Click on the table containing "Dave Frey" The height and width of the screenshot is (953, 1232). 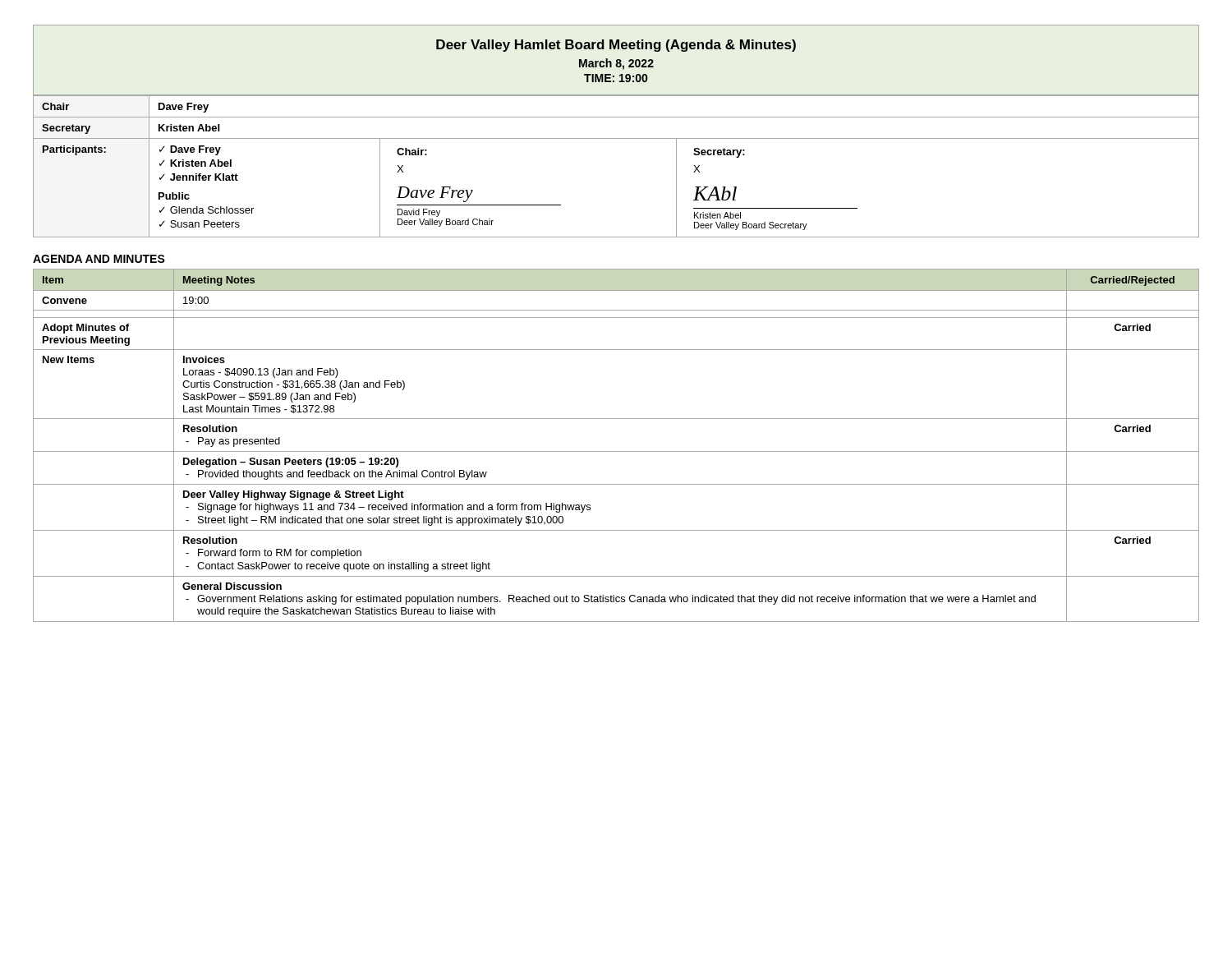(616, 166)
